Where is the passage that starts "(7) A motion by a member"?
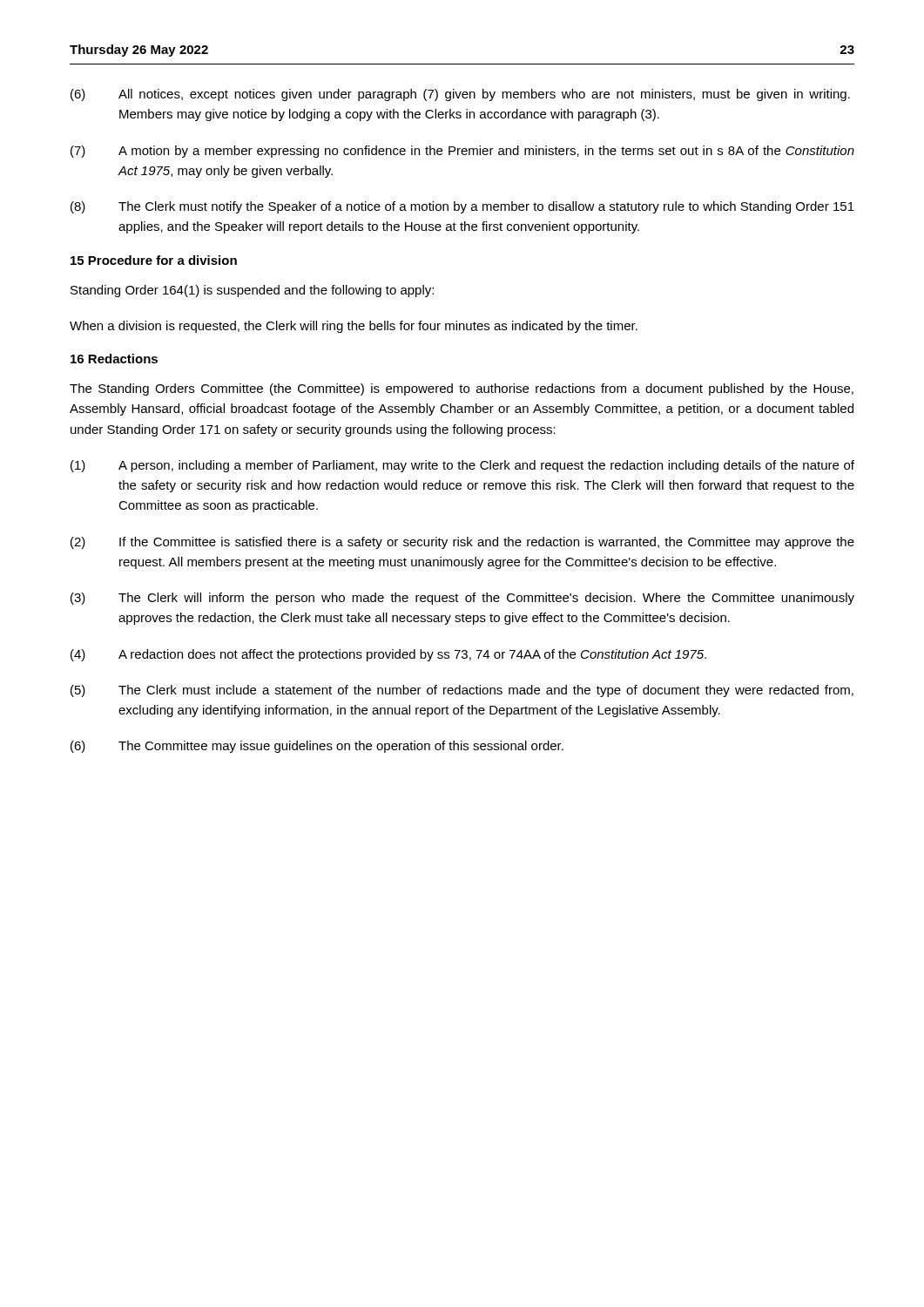This screenshot has height=1307, width=924. pos(462,160)
